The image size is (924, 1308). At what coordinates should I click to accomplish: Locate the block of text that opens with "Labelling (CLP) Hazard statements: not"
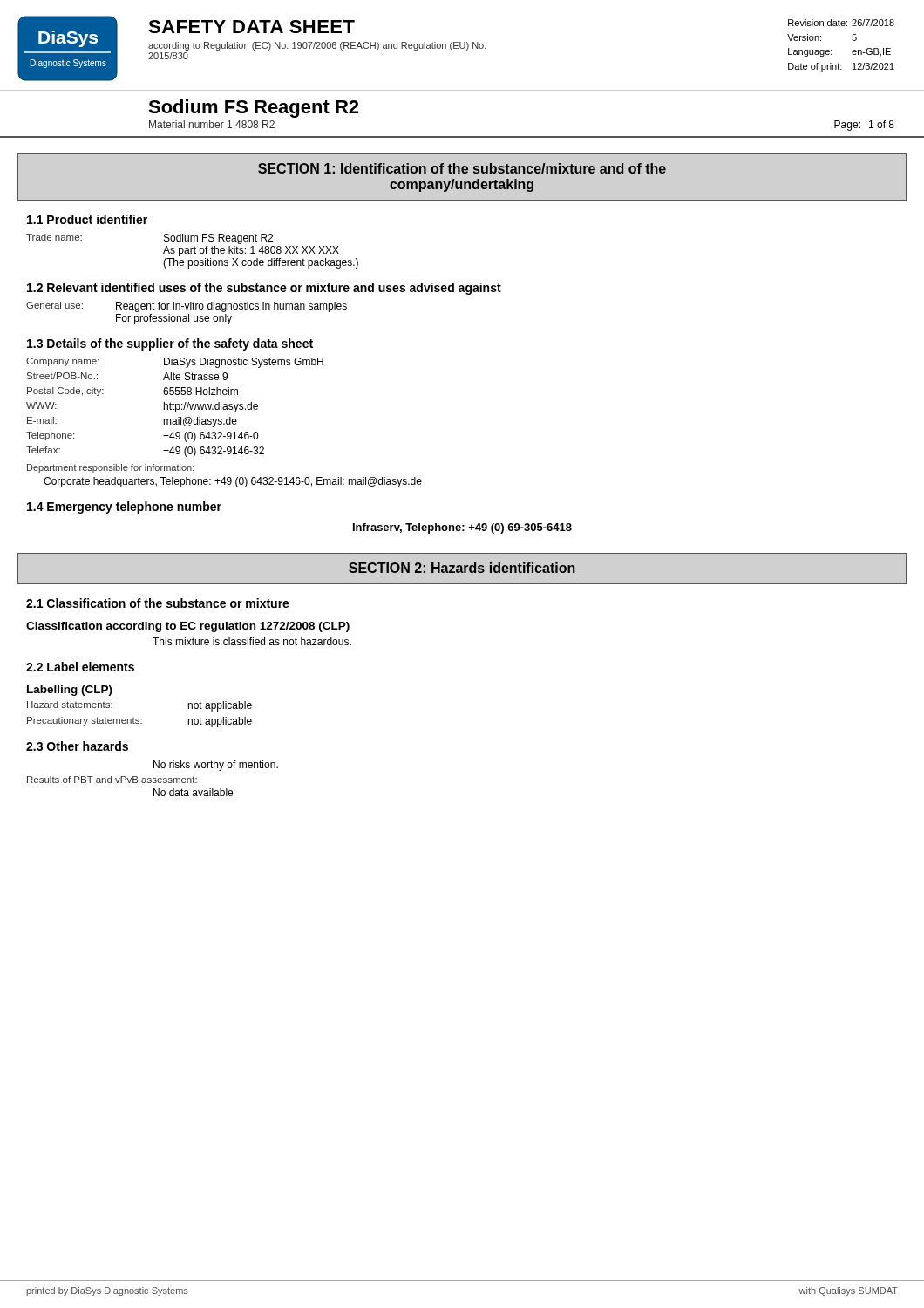tap(70, 691)
